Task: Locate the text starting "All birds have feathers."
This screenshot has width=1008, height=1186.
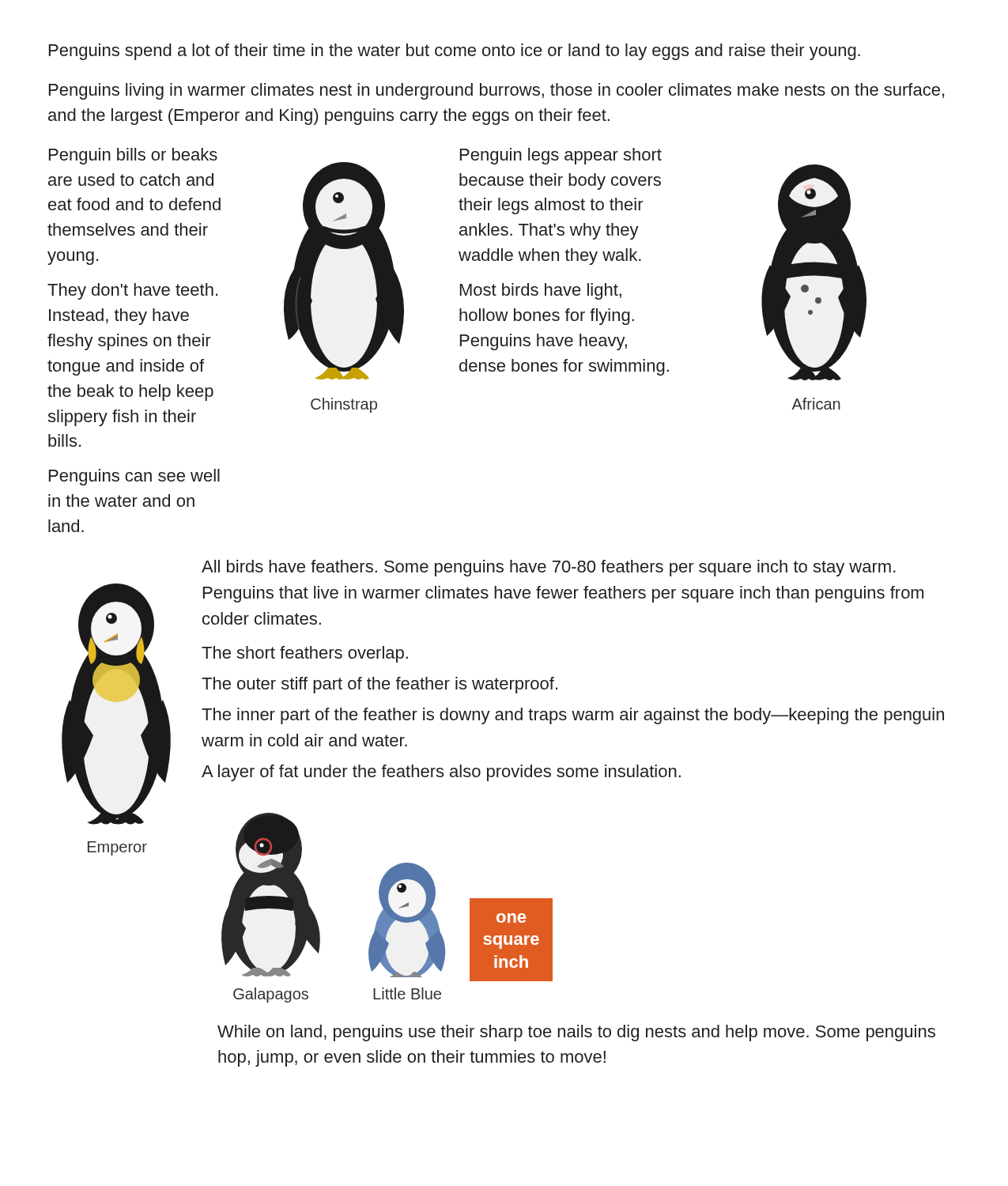Action: click(563, 593)
